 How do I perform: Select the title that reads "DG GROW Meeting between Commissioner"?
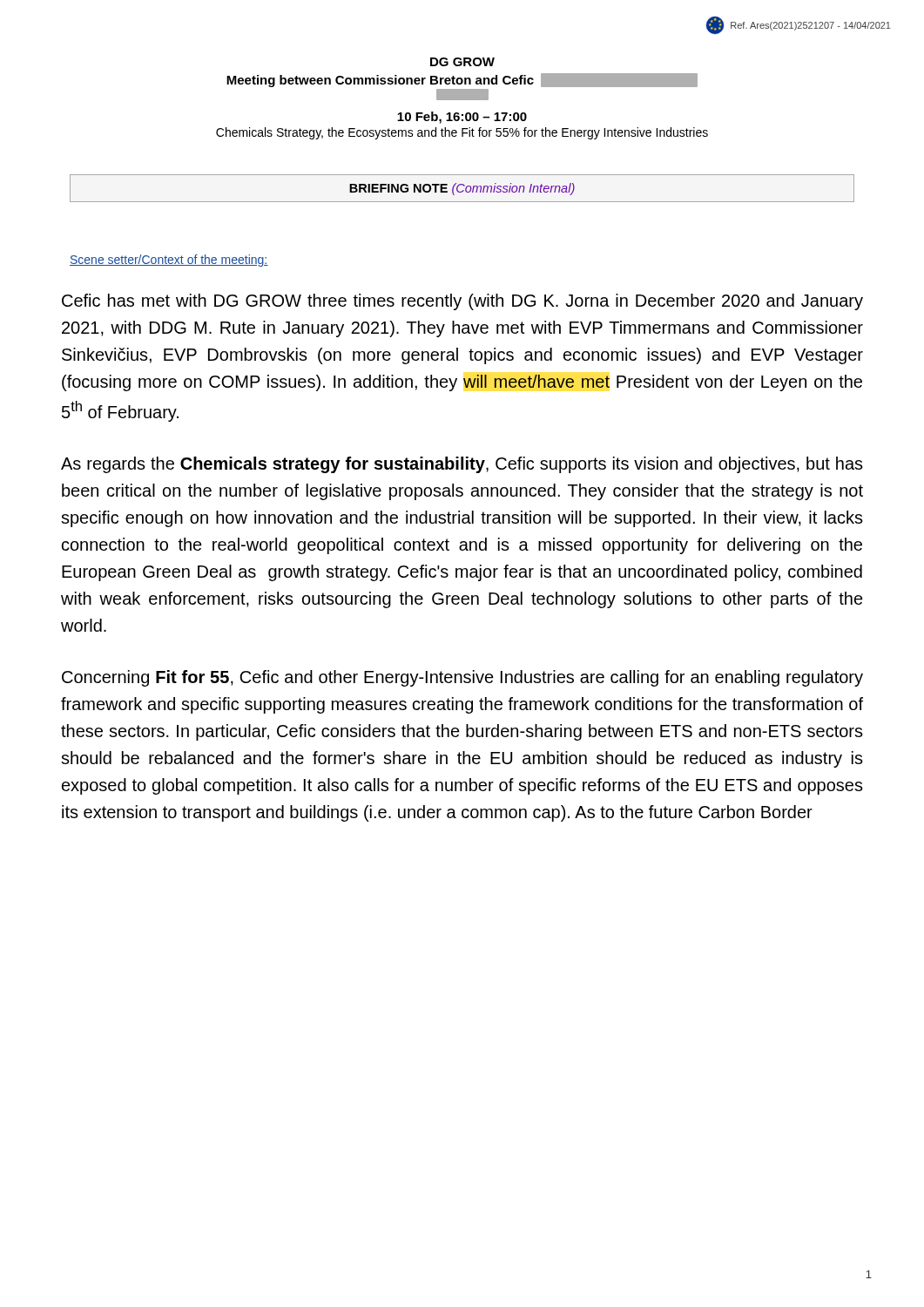pos(462,97)
